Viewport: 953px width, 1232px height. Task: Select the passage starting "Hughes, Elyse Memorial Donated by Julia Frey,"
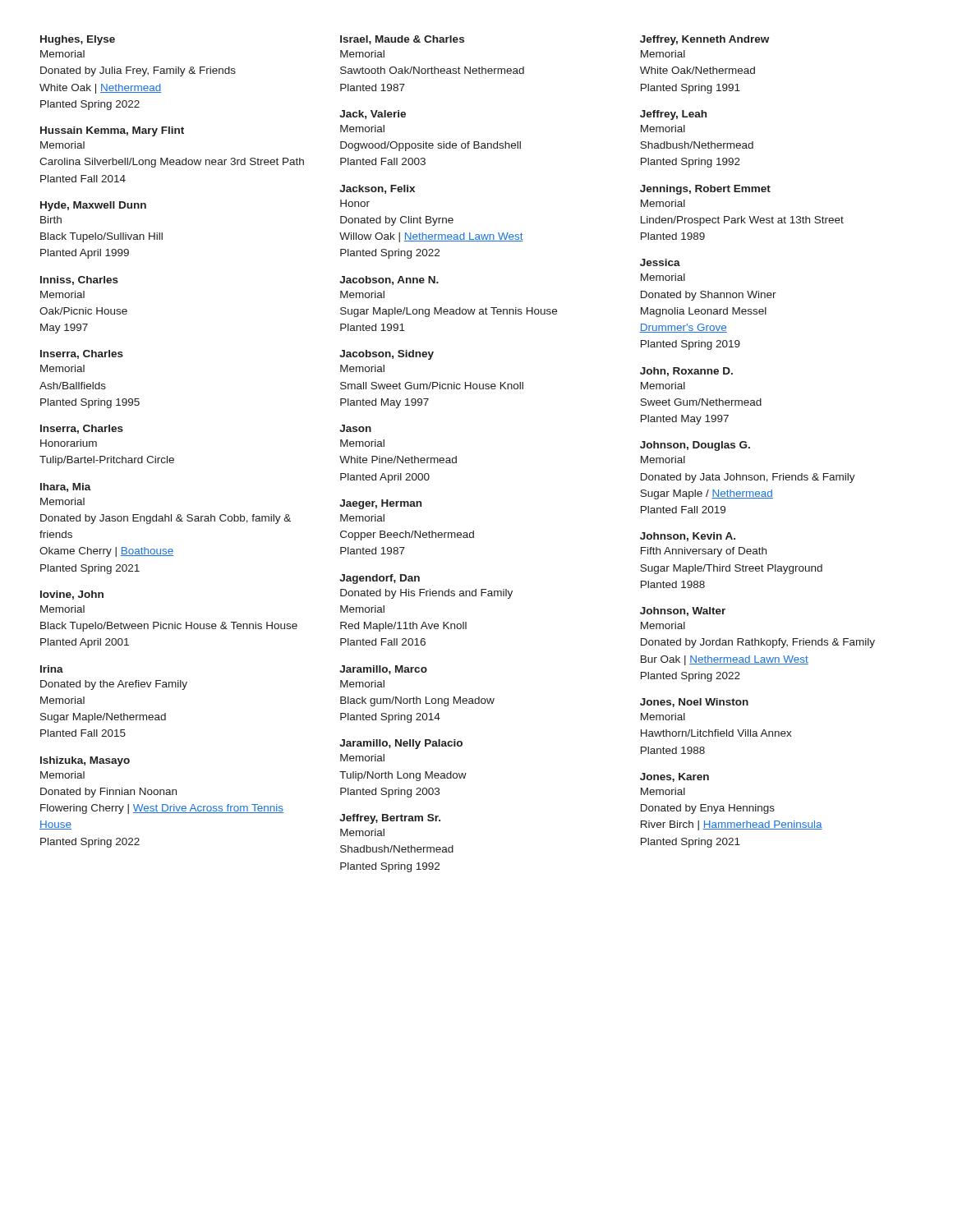click(176, 73)
